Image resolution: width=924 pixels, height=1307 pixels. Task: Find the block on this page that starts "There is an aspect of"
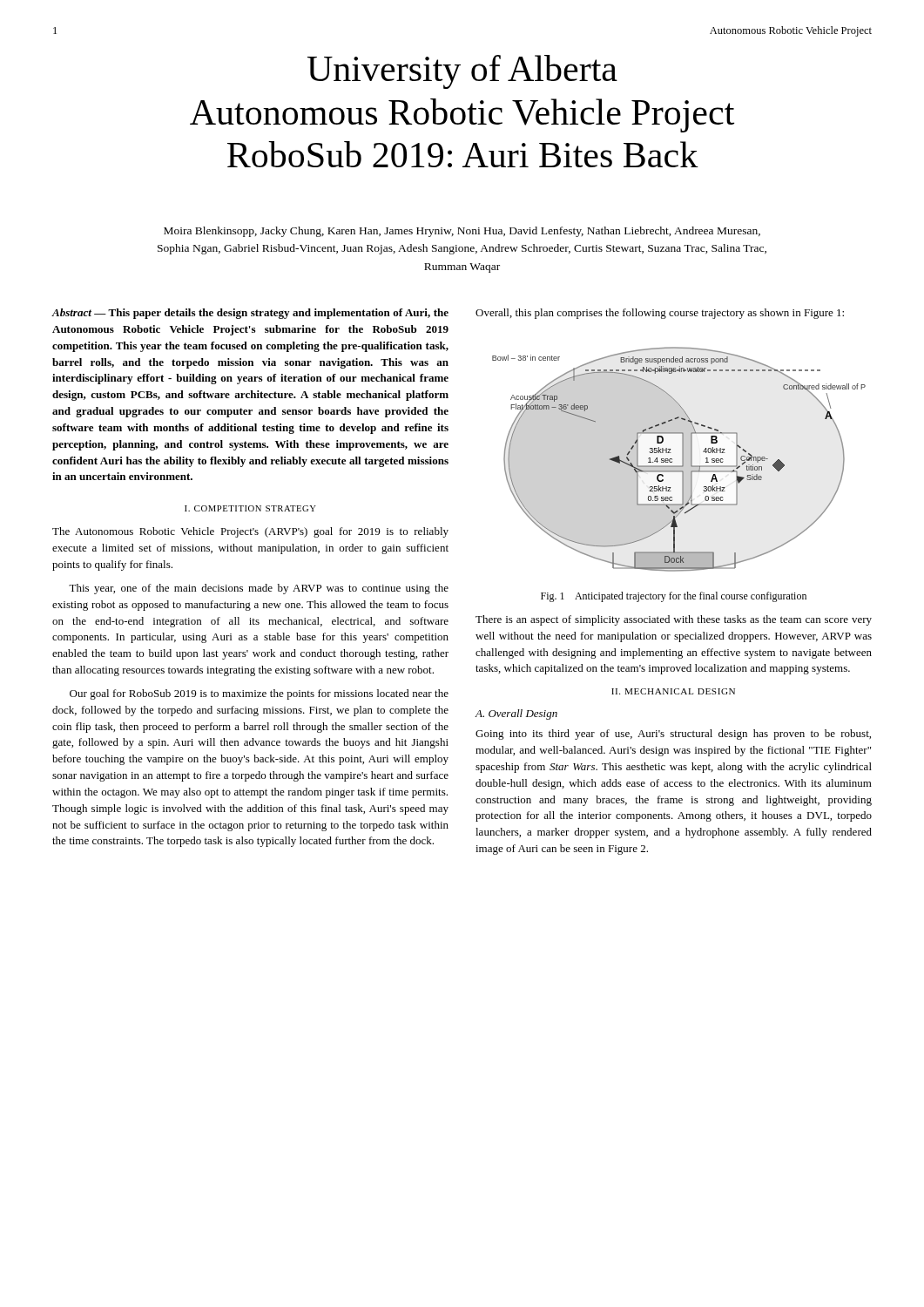[x=674, y=644]
